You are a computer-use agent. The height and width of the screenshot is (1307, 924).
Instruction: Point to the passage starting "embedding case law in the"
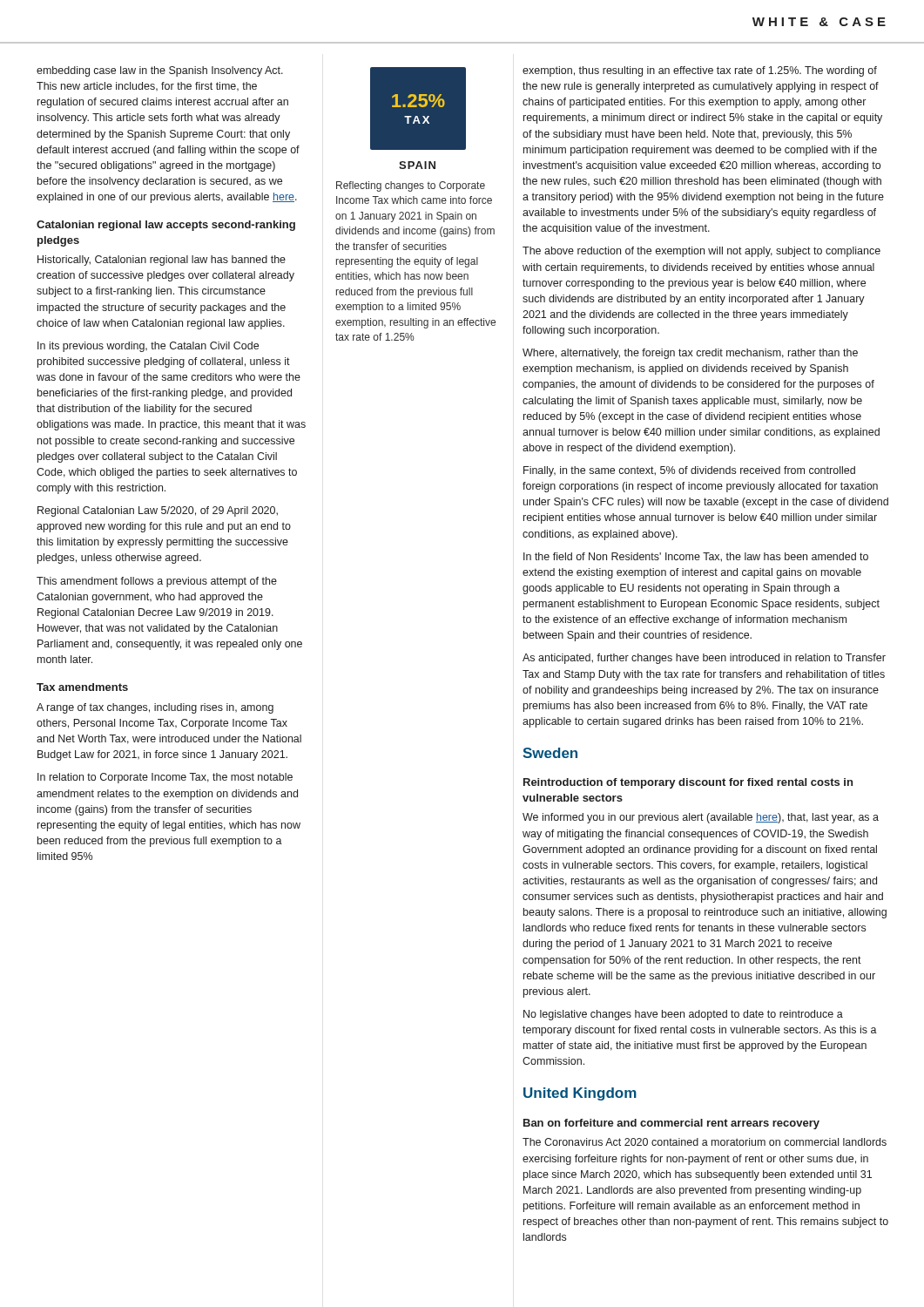172,134
